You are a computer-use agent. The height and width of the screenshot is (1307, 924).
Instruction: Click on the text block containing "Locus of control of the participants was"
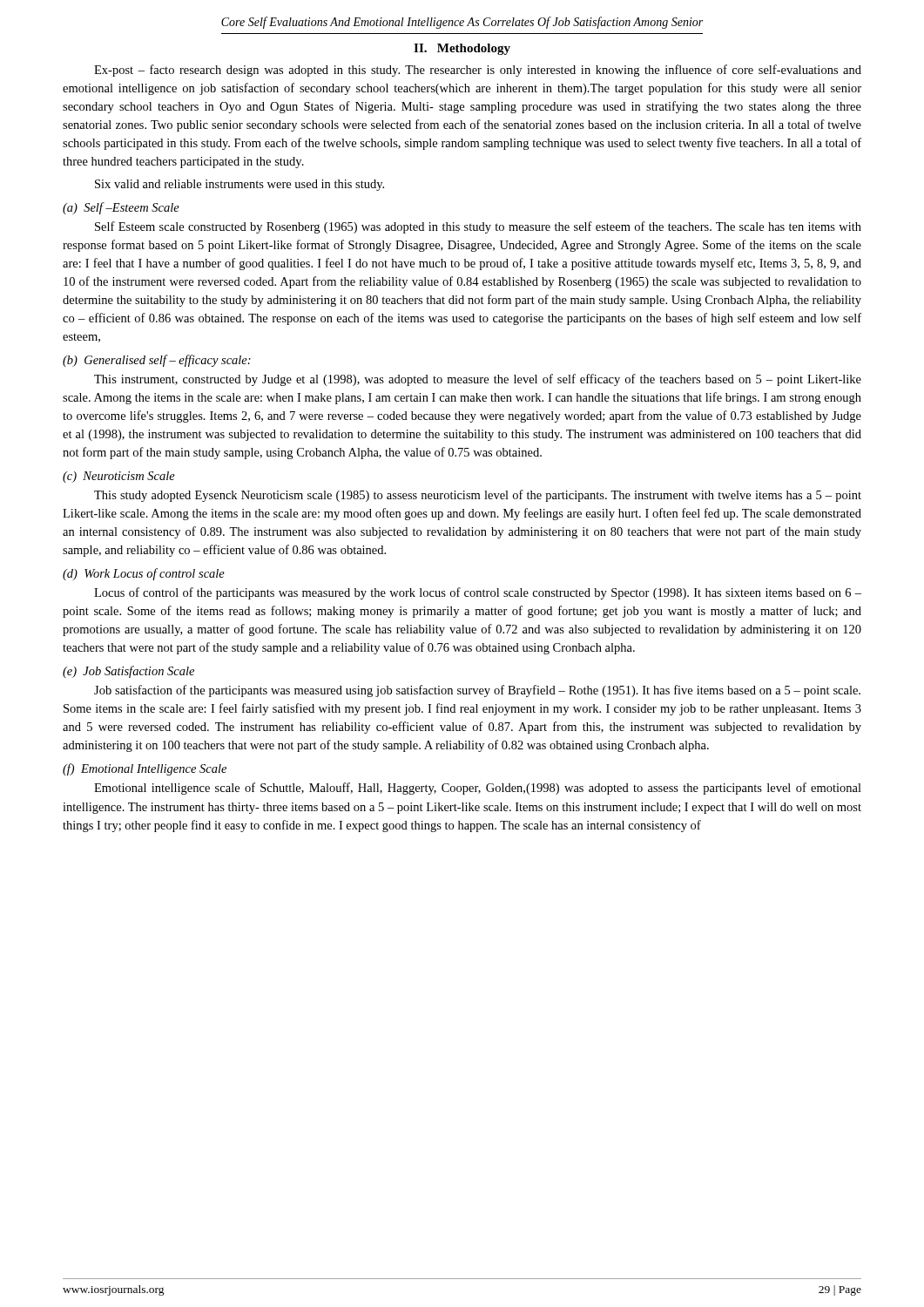coord(462,621)
